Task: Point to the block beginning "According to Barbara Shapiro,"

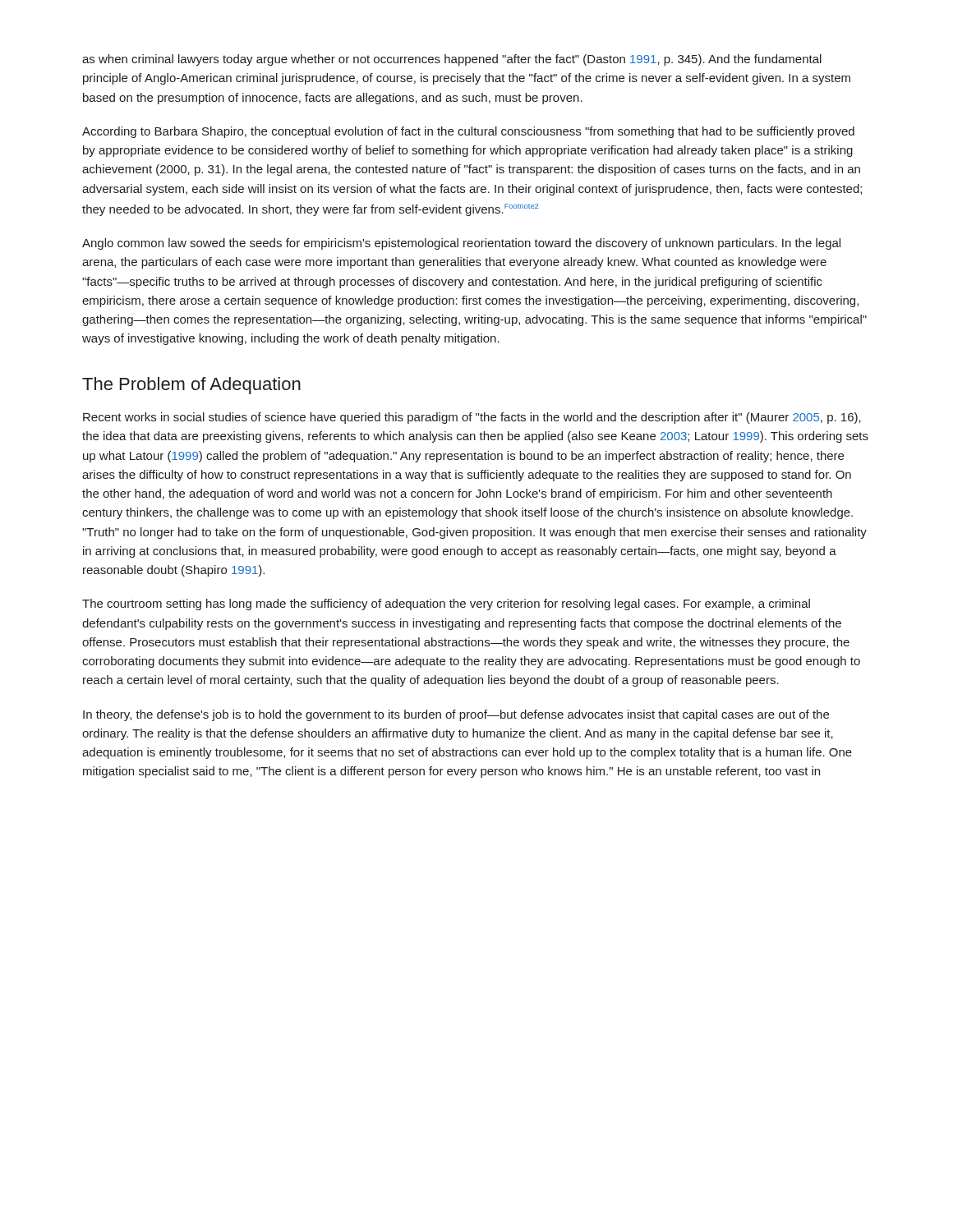Action: [x=473, y=170]
